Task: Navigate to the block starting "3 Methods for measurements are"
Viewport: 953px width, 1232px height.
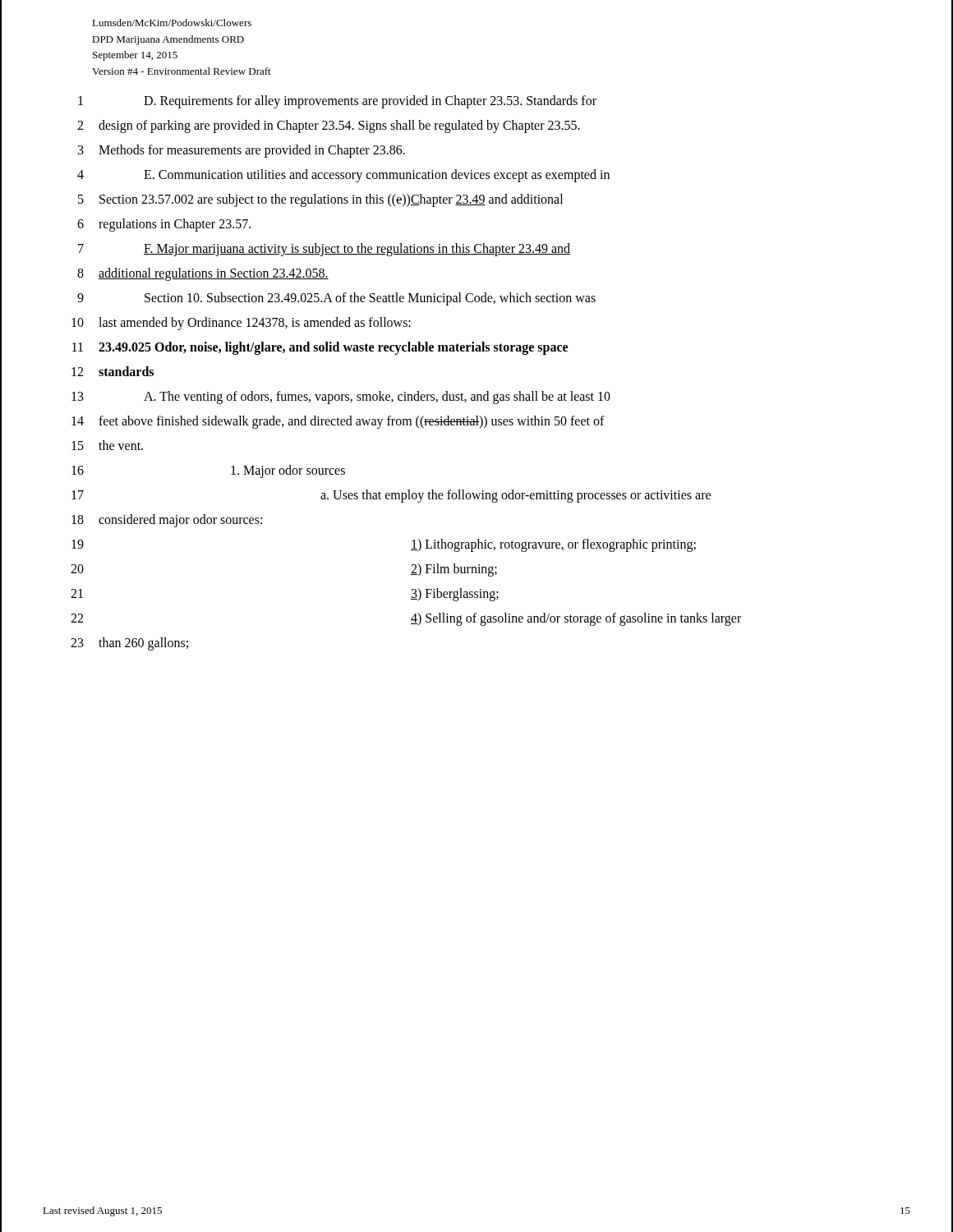Action: (x=242, y=151)
